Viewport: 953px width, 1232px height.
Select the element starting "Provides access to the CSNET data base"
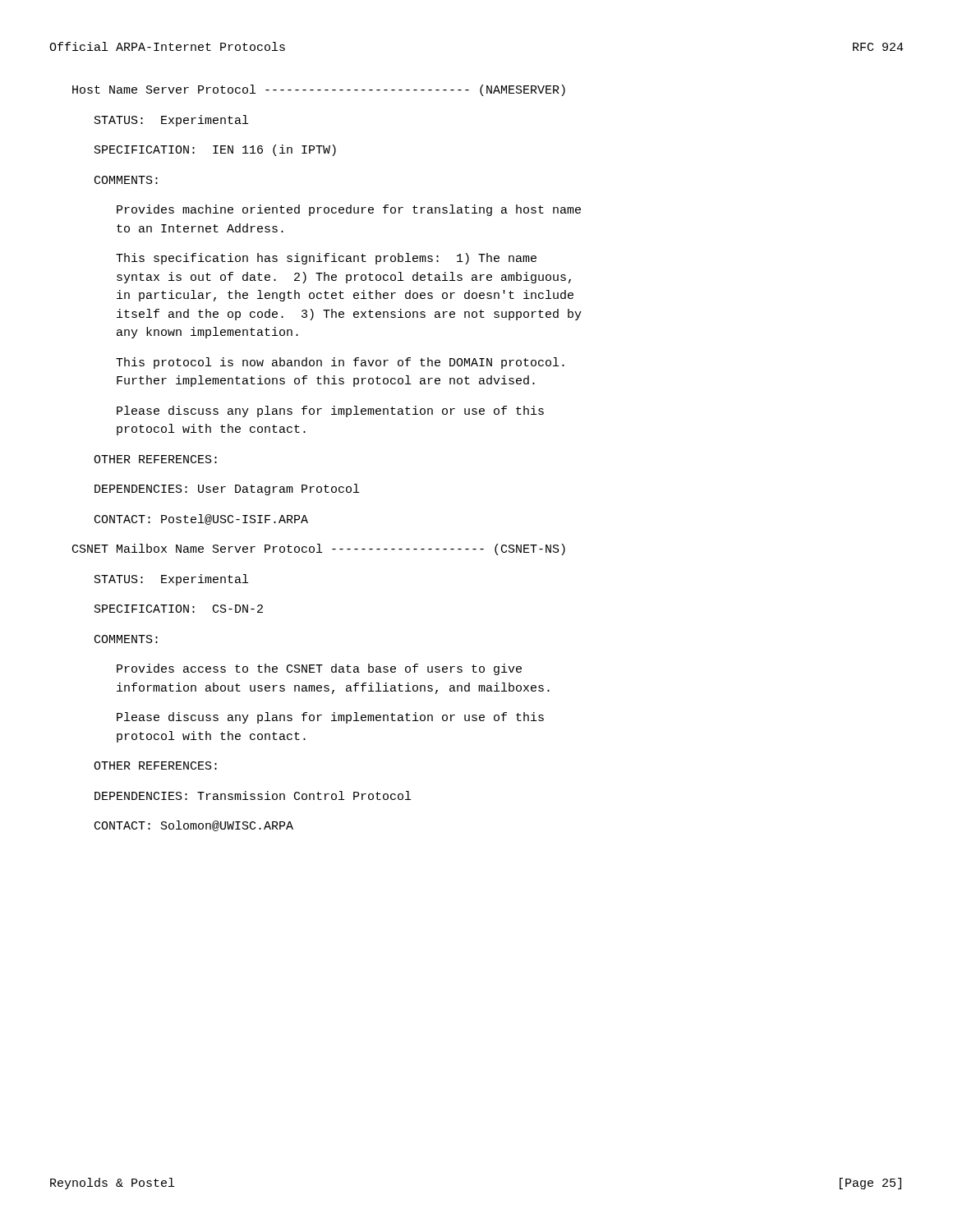[476, 680]
